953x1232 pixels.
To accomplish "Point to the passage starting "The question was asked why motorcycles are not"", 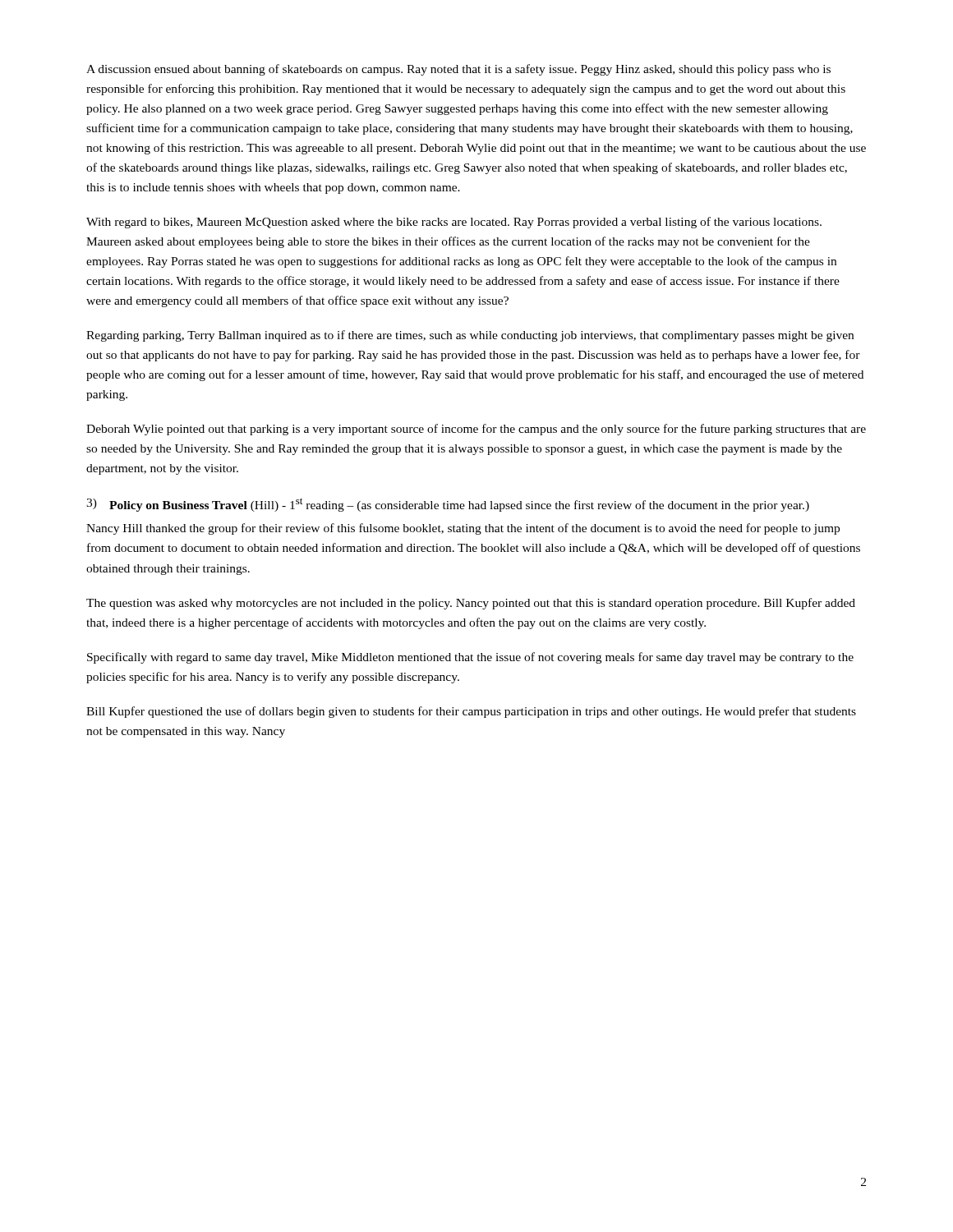I will (471, 612).
